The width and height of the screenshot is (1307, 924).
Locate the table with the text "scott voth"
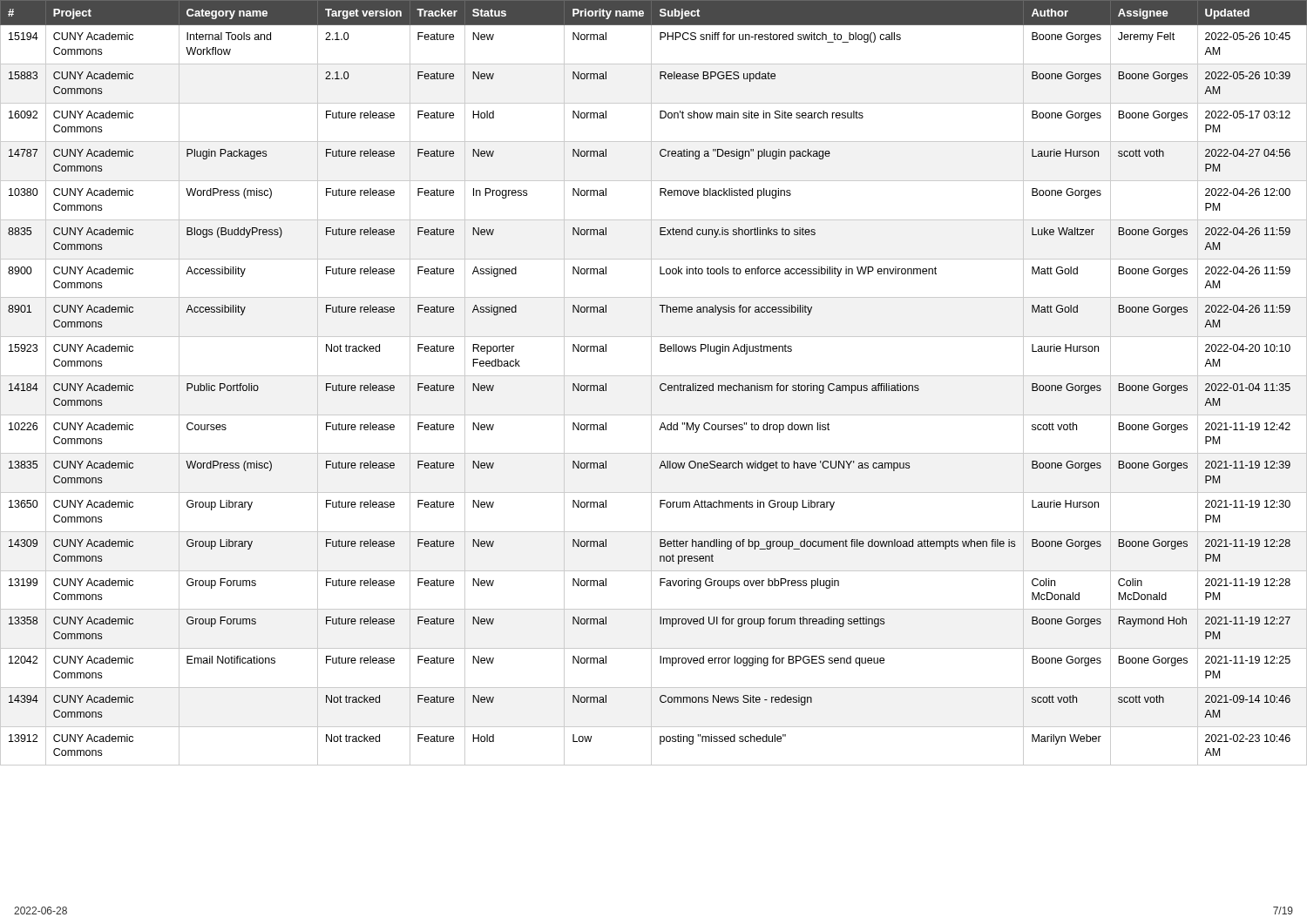pos(654,383)
